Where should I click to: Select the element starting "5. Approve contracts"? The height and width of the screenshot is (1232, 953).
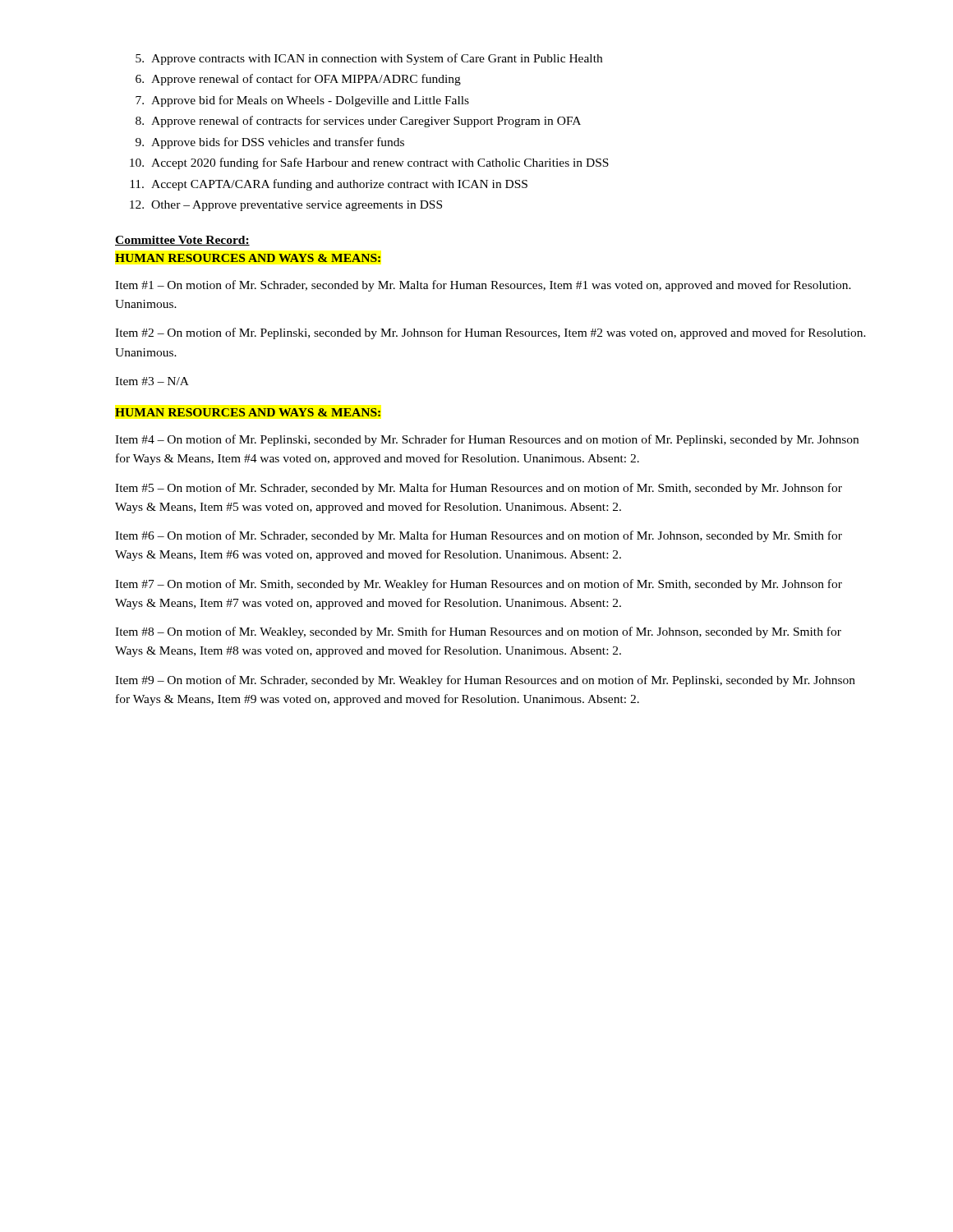tap(493, 59)
